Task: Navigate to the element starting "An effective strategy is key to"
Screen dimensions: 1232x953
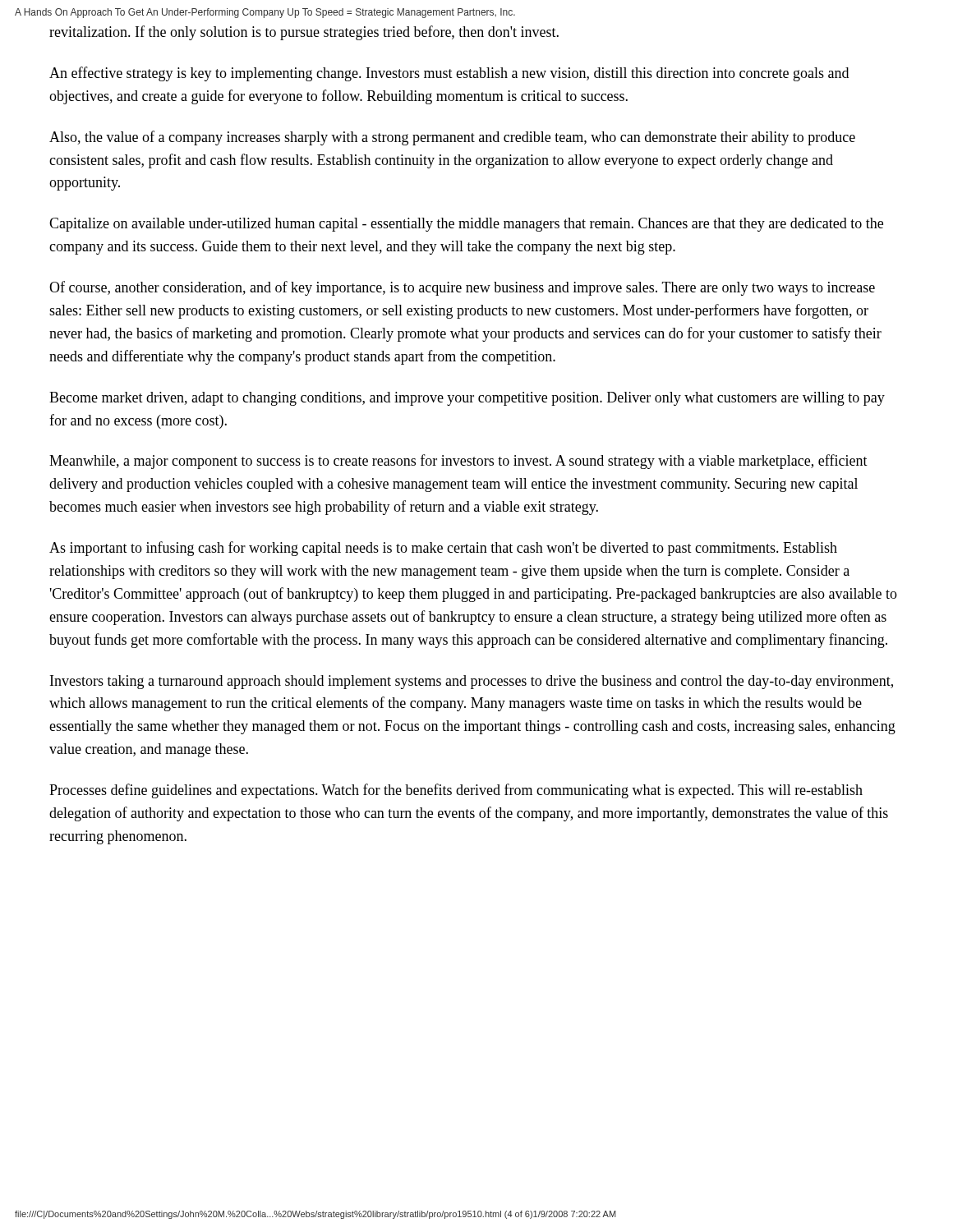Action: pos(449,84)
